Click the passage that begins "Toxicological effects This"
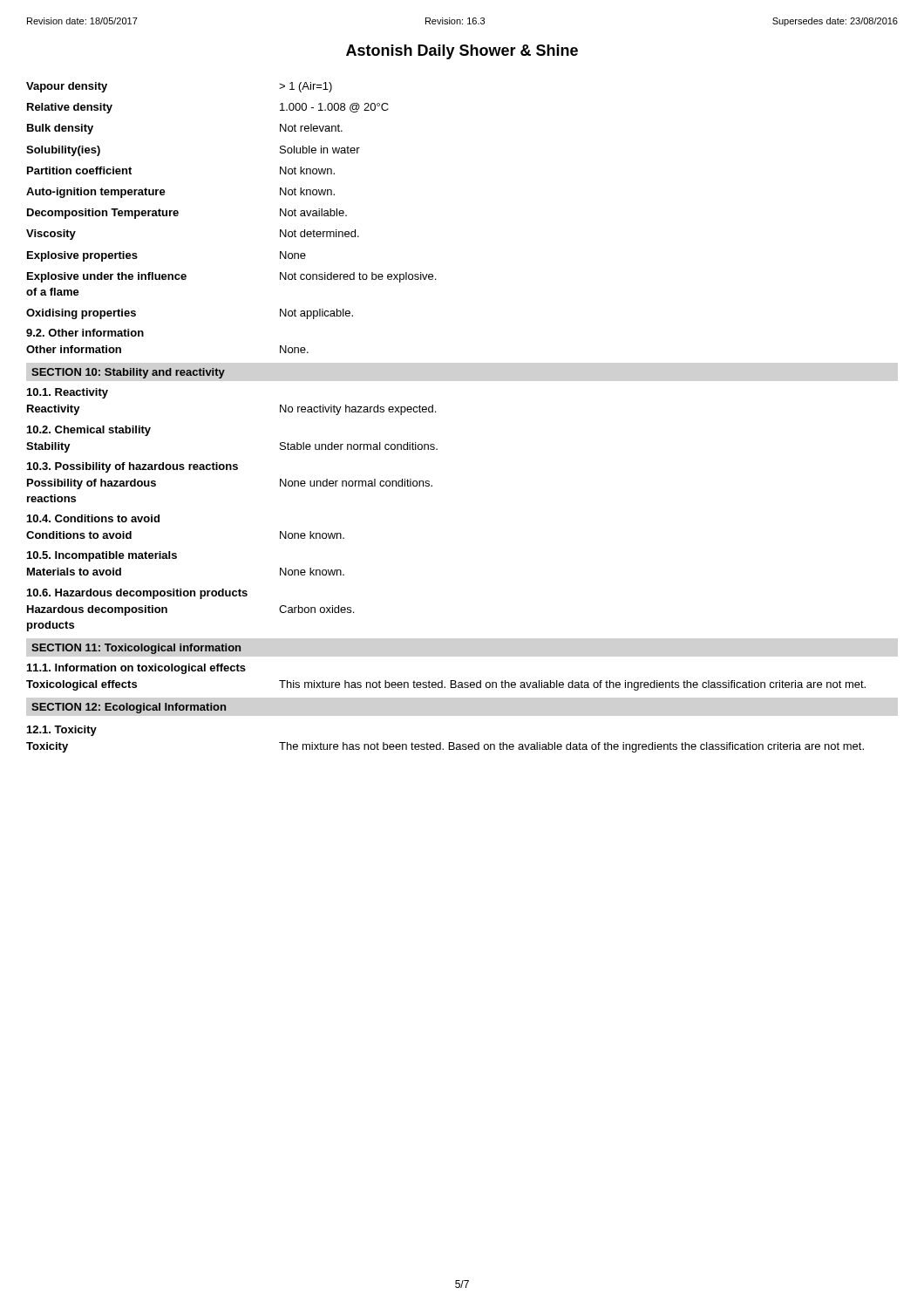924x1308 pixels. 462,685
